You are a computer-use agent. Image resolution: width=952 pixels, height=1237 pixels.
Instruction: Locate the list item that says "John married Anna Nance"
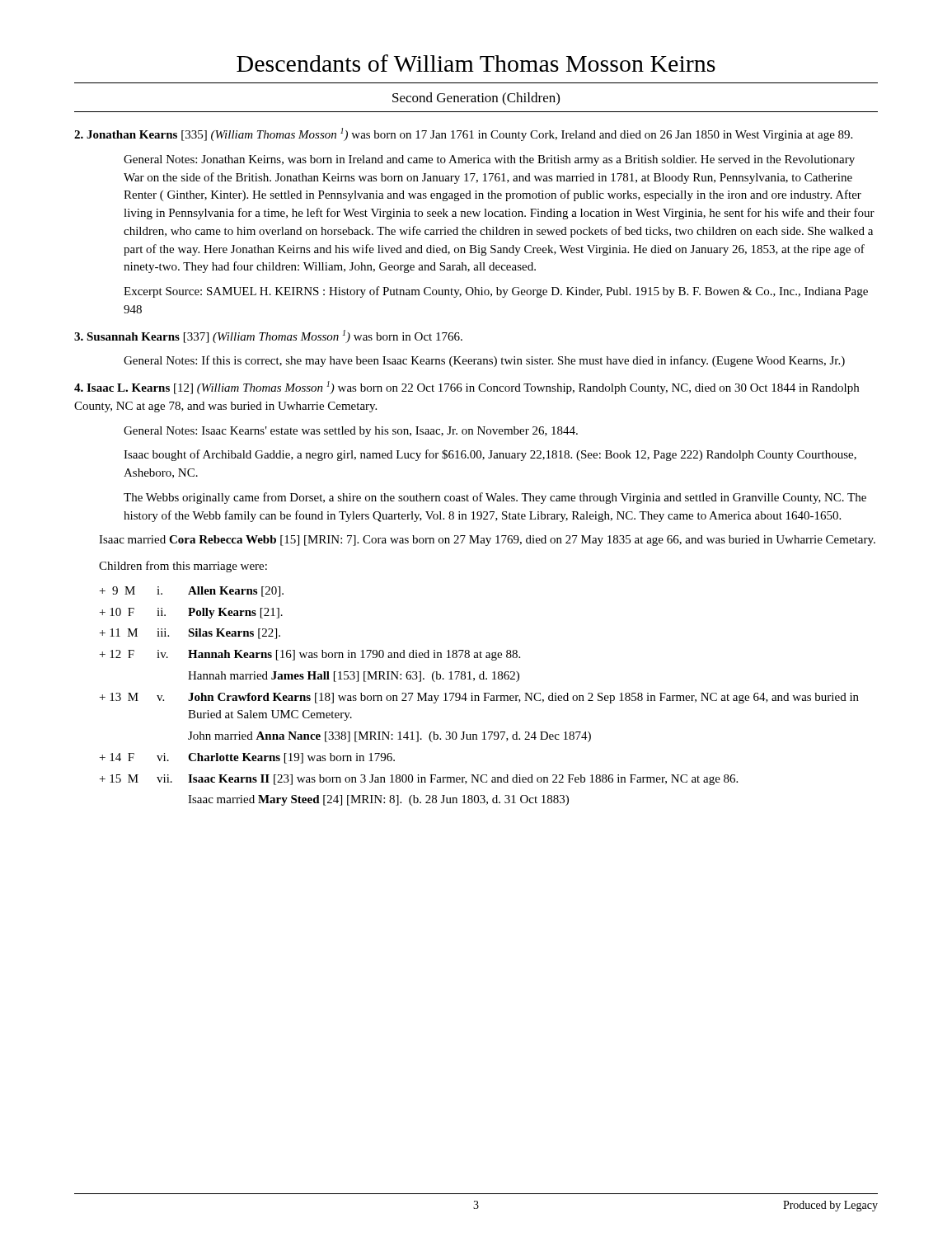tap(390, 736)
